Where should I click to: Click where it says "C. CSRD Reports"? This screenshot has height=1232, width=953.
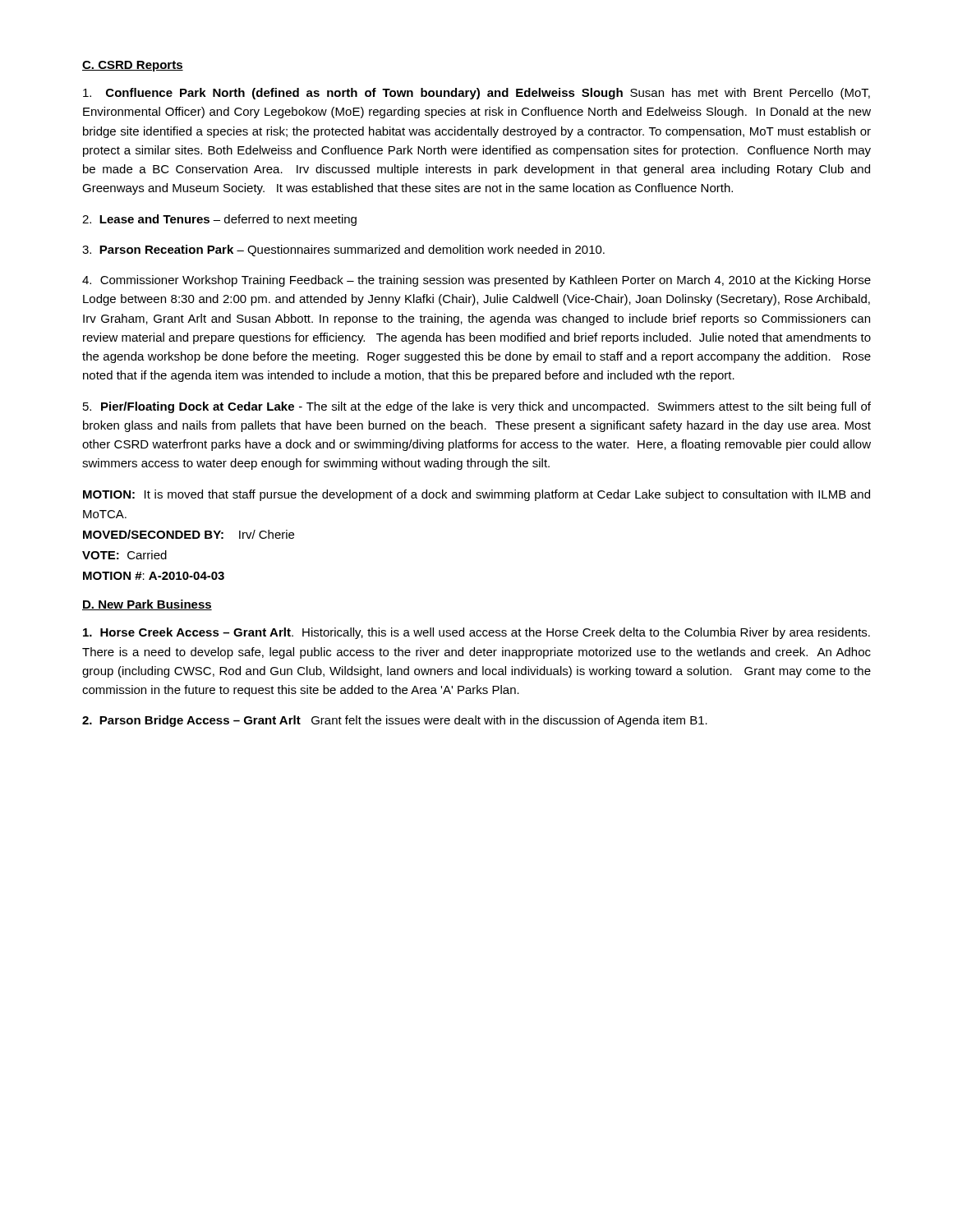(132, 64)
